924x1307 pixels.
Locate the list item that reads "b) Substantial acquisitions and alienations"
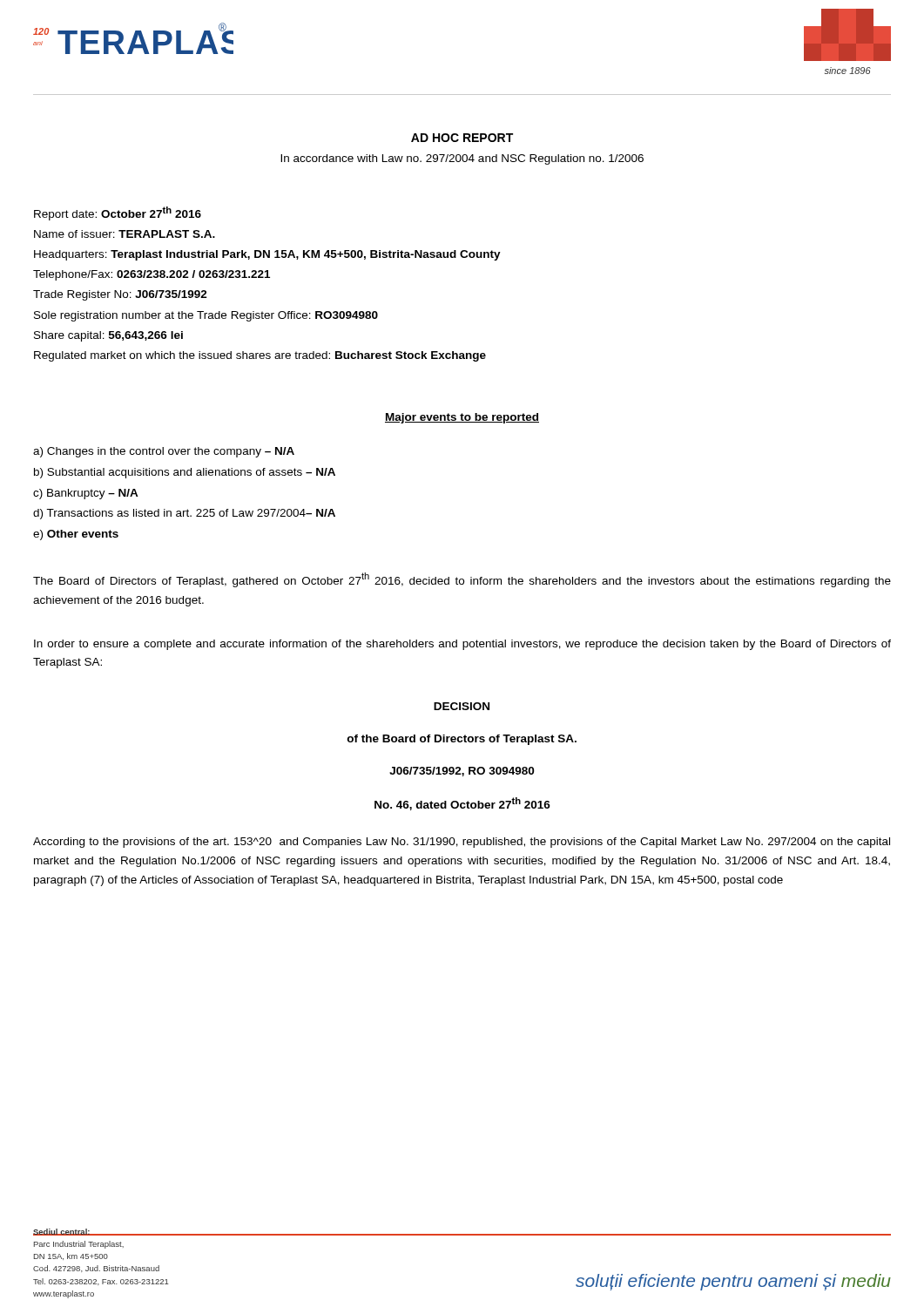[184, 472]
